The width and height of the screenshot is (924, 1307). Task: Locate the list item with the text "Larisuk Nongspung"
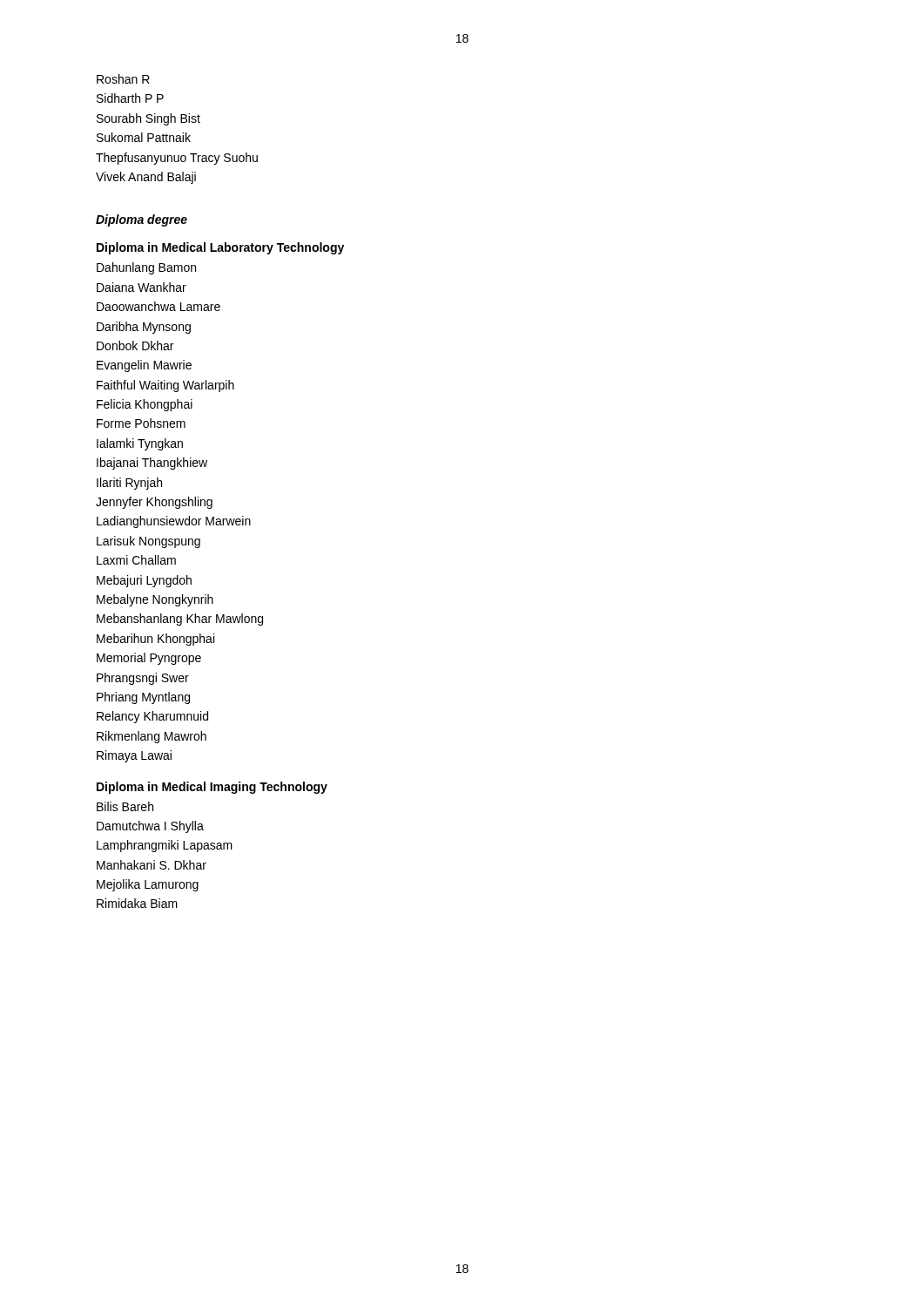coord(148,541)
